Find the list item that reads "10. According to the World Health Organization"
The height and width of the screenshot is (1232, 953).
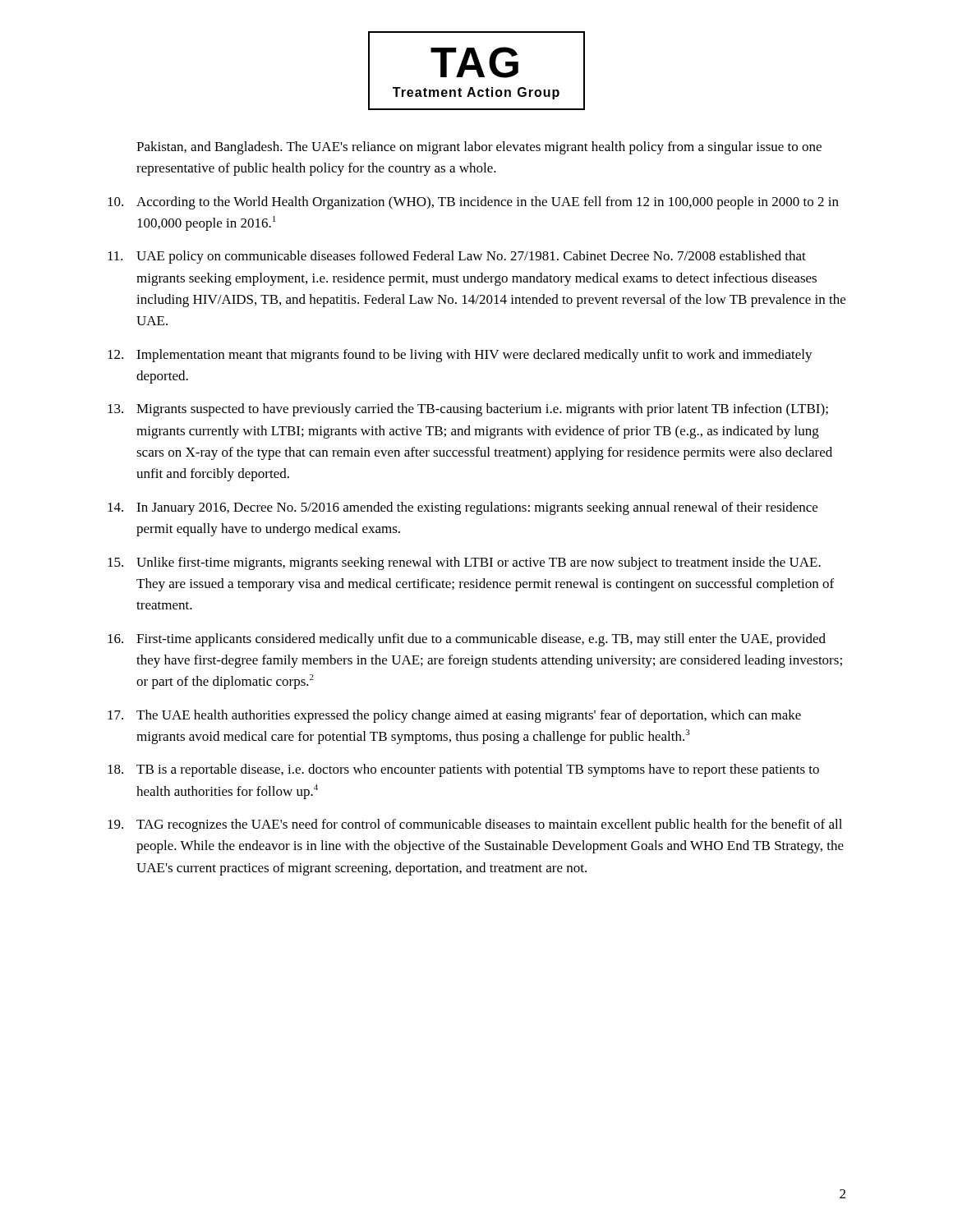click(476, 213)
